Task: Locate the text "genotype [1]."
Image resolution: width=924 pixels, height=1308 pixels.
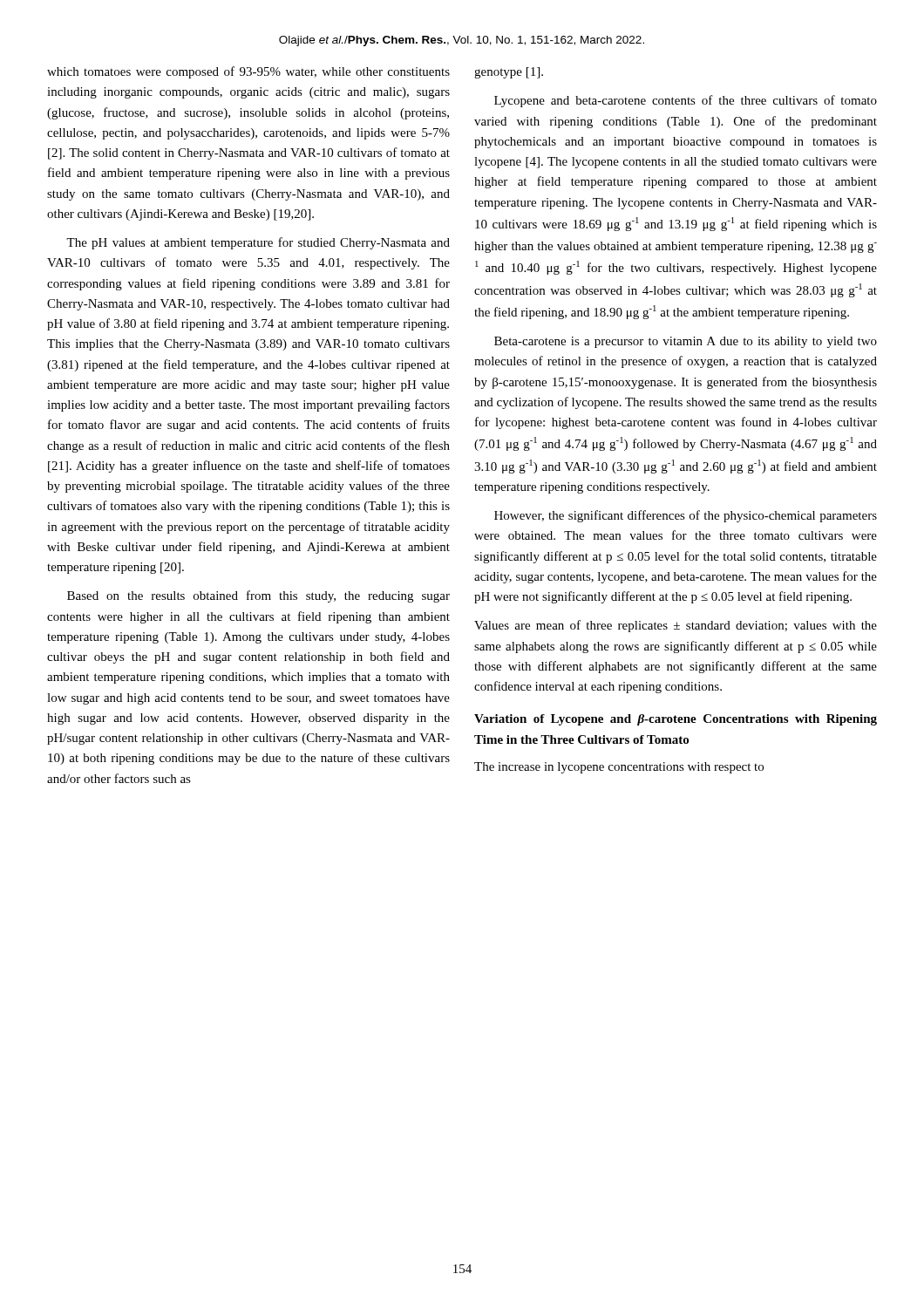Action: pos(509,73)
